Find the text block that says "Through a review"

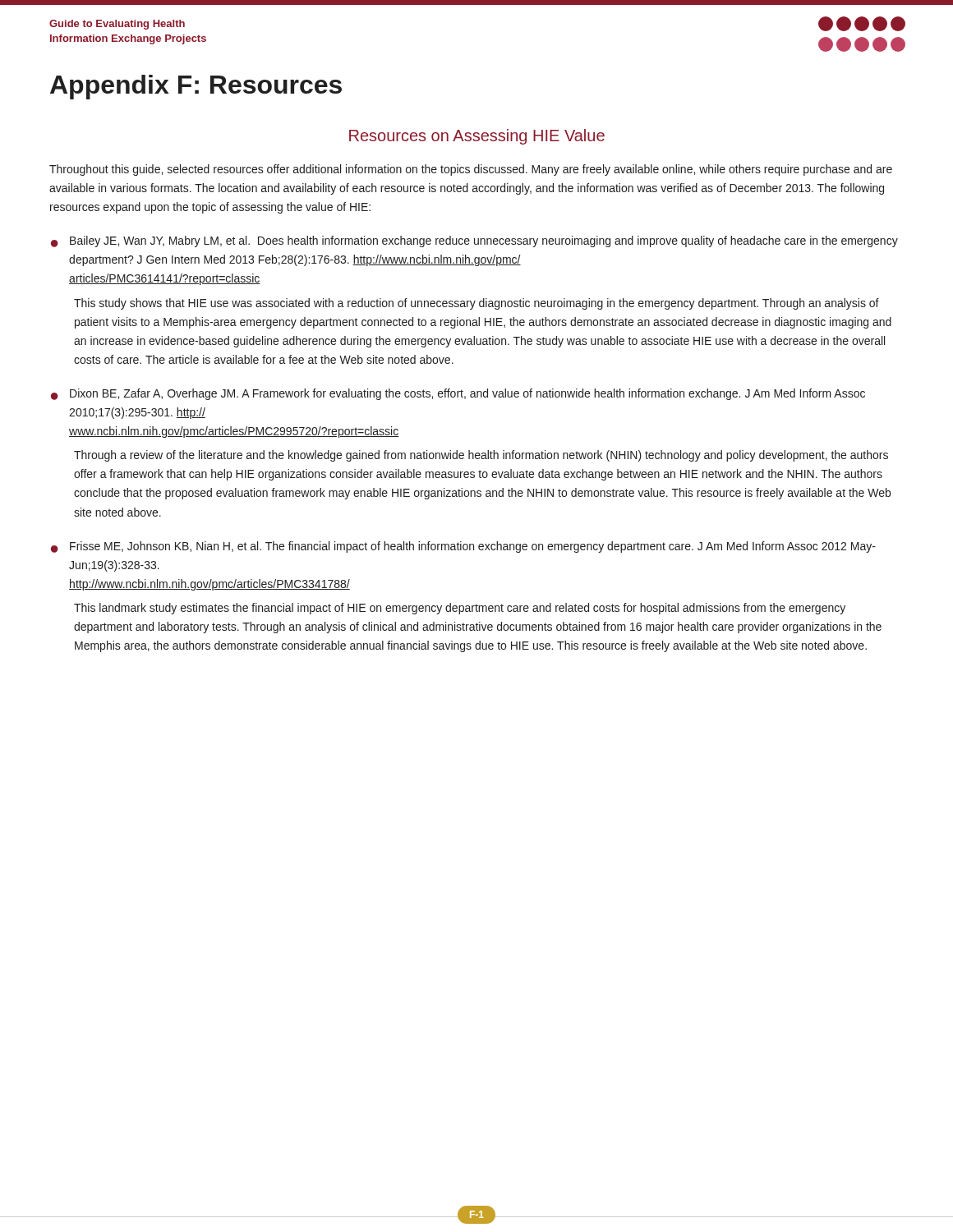click(483, 484)
